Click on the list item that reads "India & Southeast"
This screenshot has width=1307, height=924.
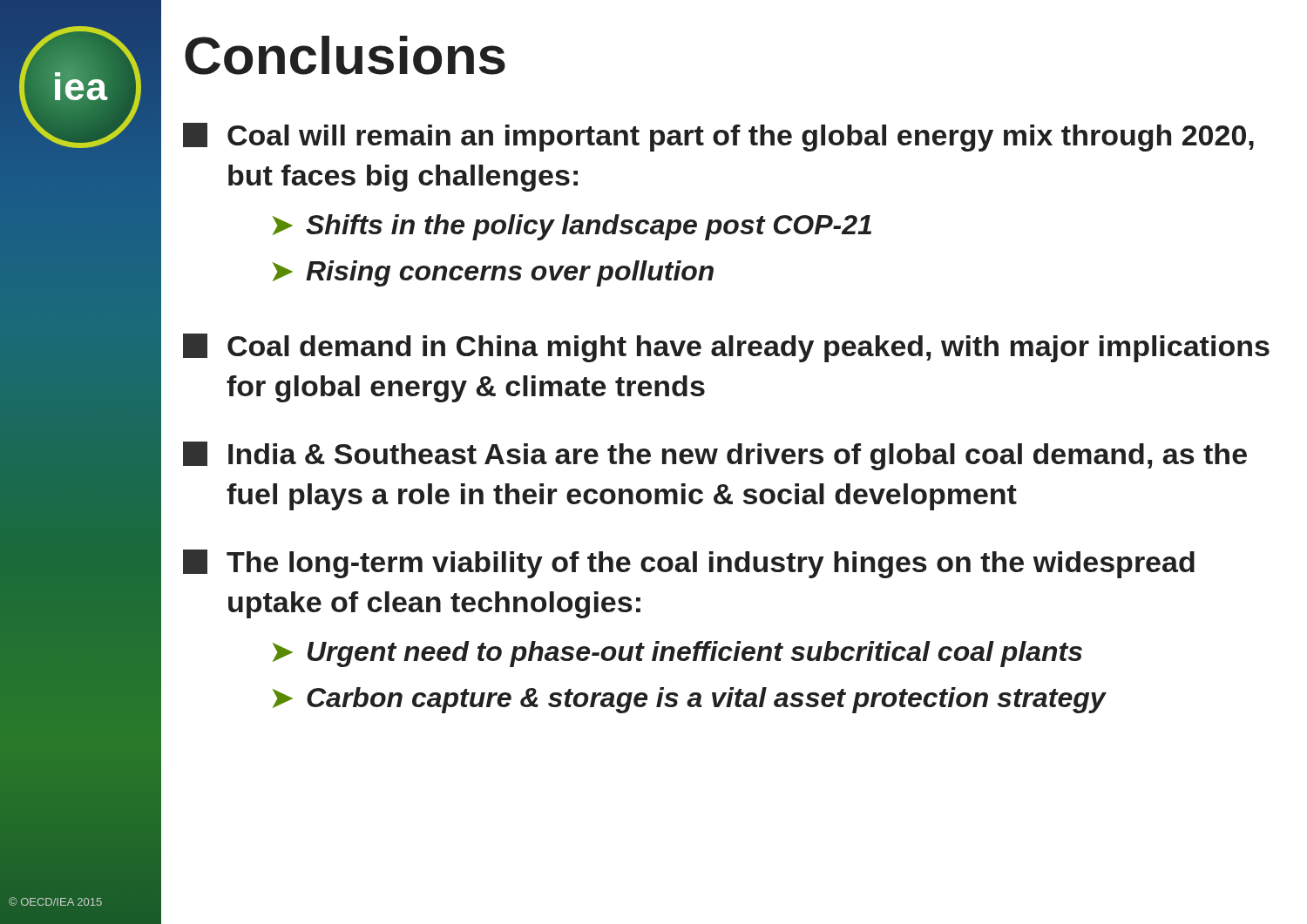pos(730,475)
